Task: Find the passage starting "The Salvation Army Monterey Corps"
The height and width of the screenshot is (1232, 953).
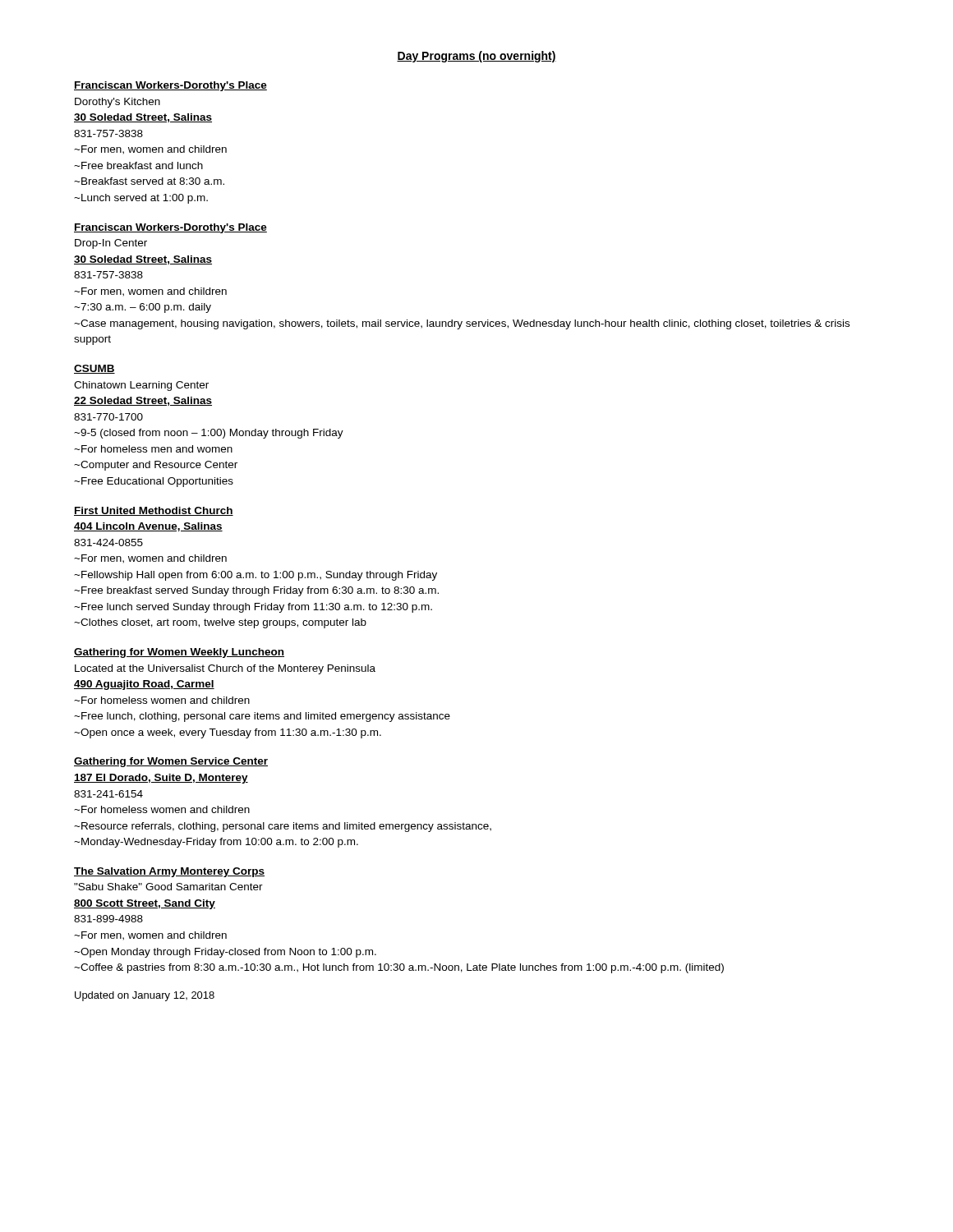Action: [x=169, y=872]
